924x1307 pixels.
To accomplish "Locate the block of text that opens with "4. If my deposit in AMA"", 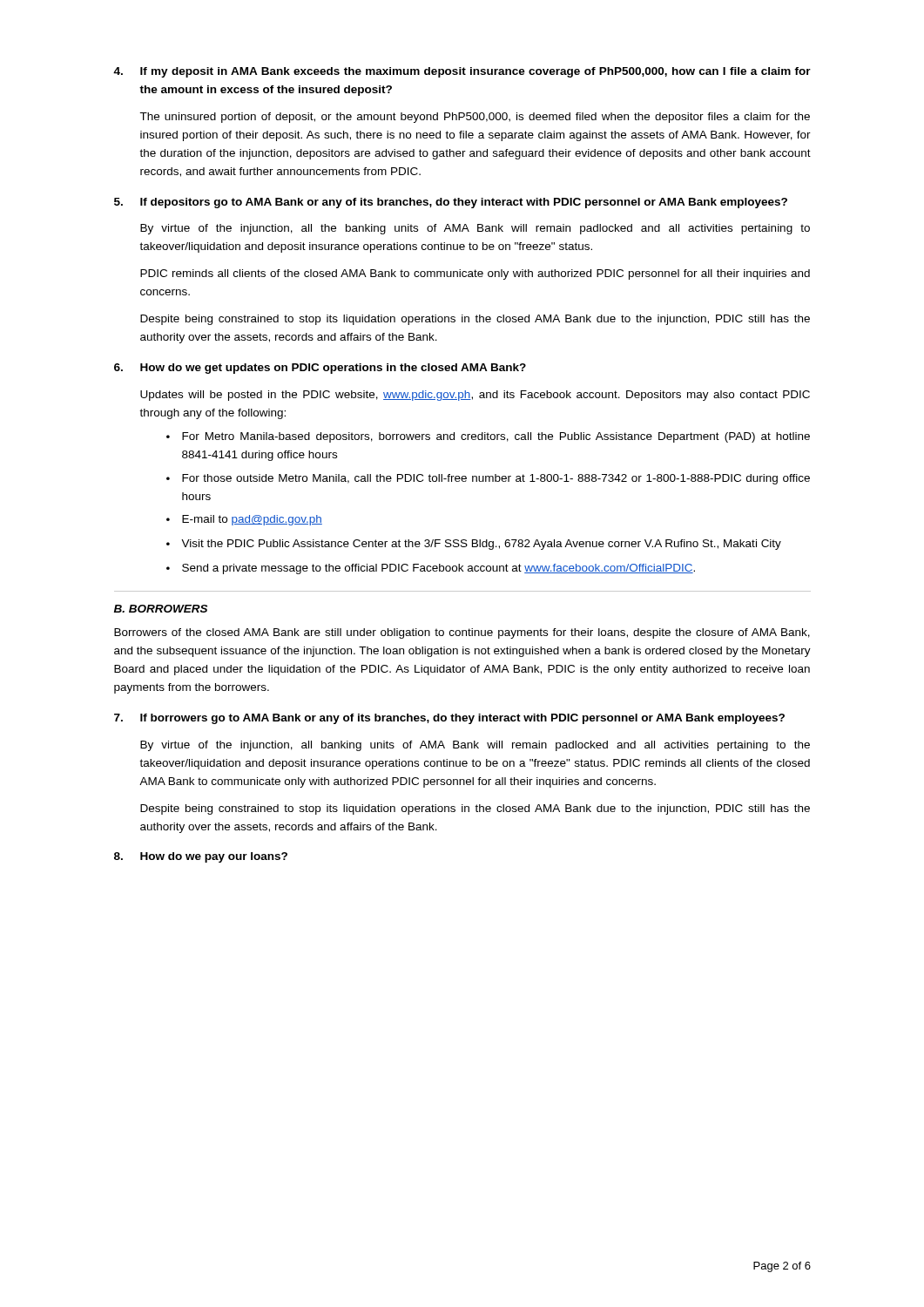I will 462,81.
